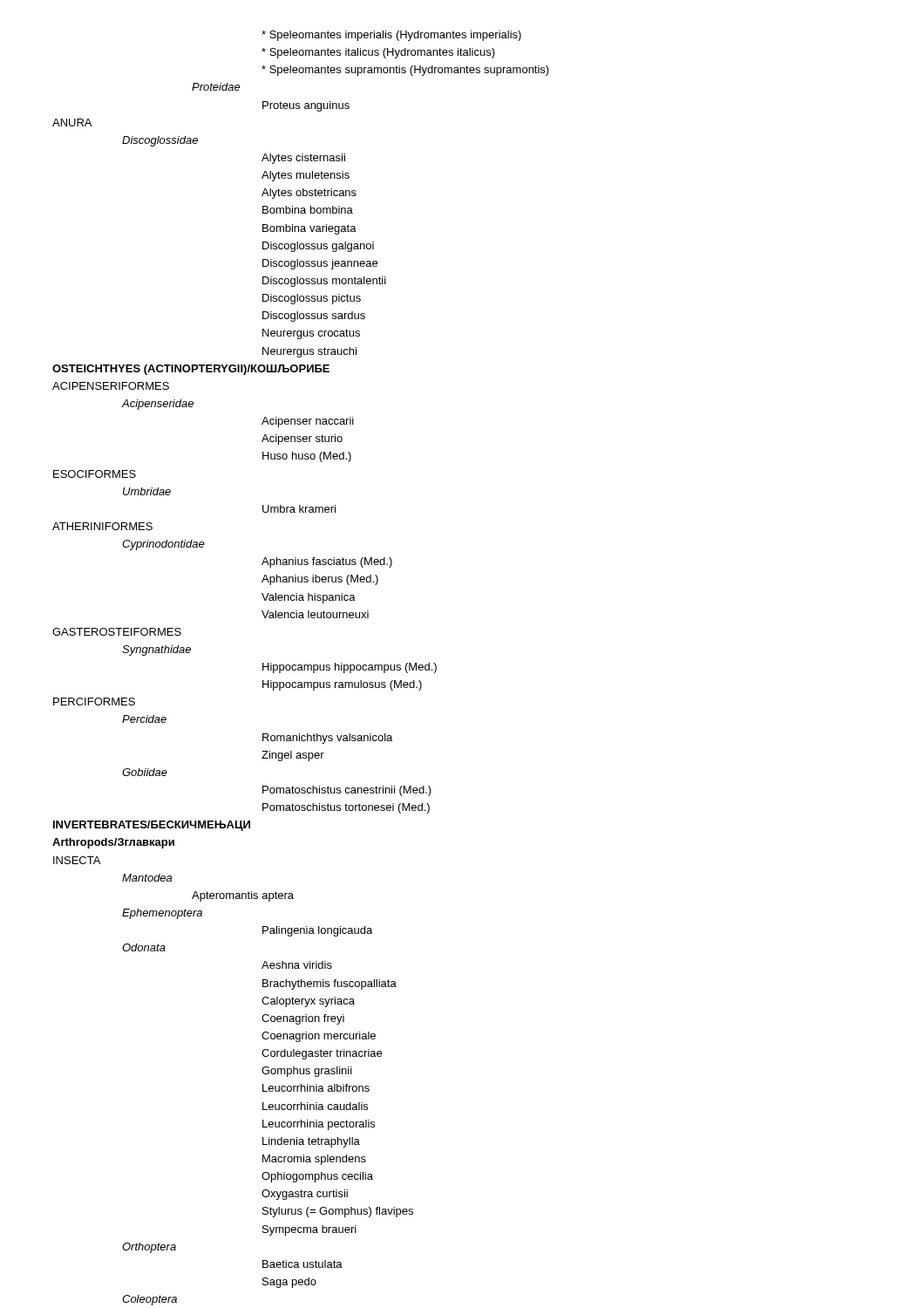Find the list item that says "Speleomantes italicus (Hydromantes italicus)"

[378, 52]
